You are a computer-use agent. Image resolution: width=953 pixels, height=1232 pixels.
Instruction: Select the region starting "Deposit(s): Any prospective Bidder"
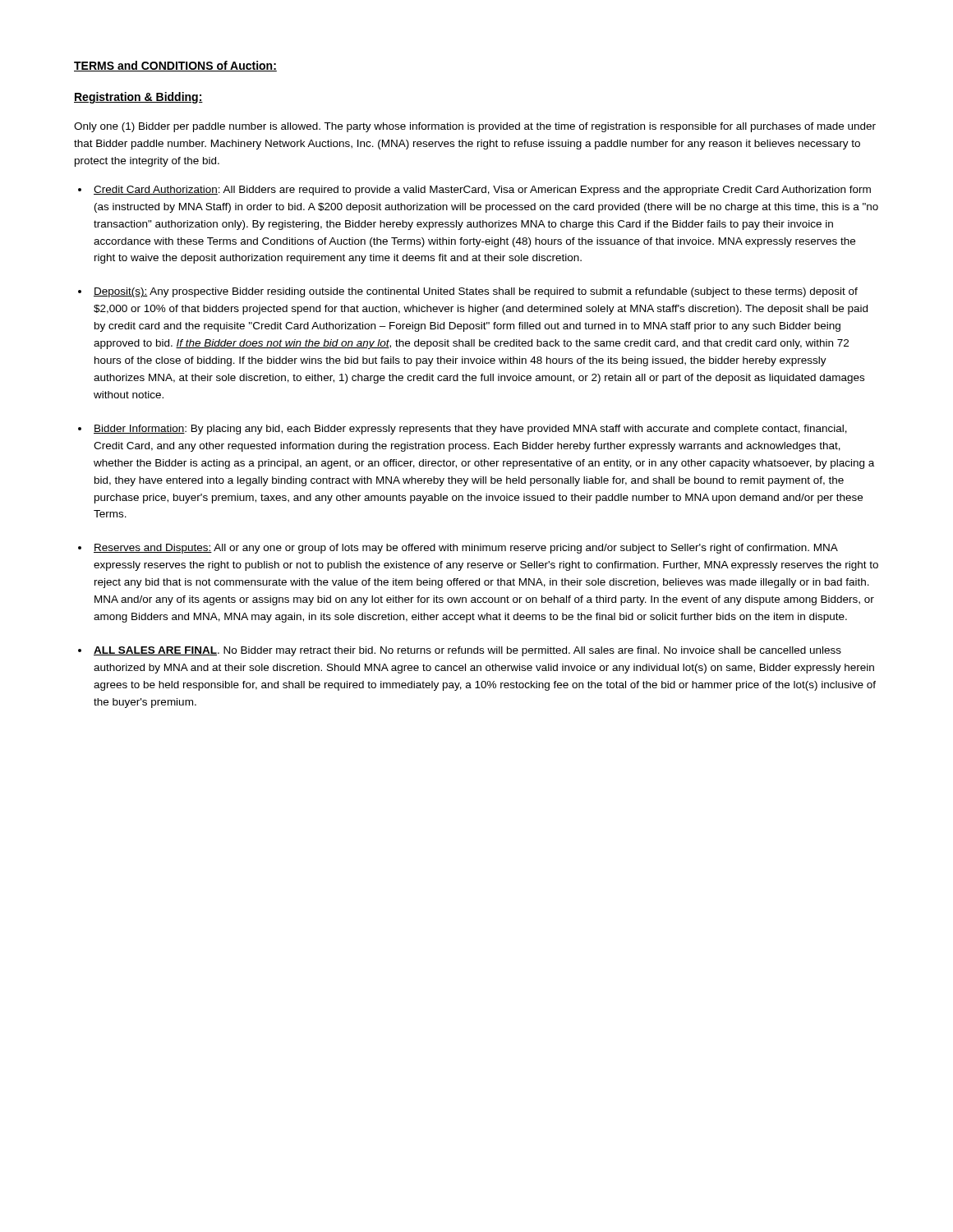pyautogui.click(x=481, y=343)
